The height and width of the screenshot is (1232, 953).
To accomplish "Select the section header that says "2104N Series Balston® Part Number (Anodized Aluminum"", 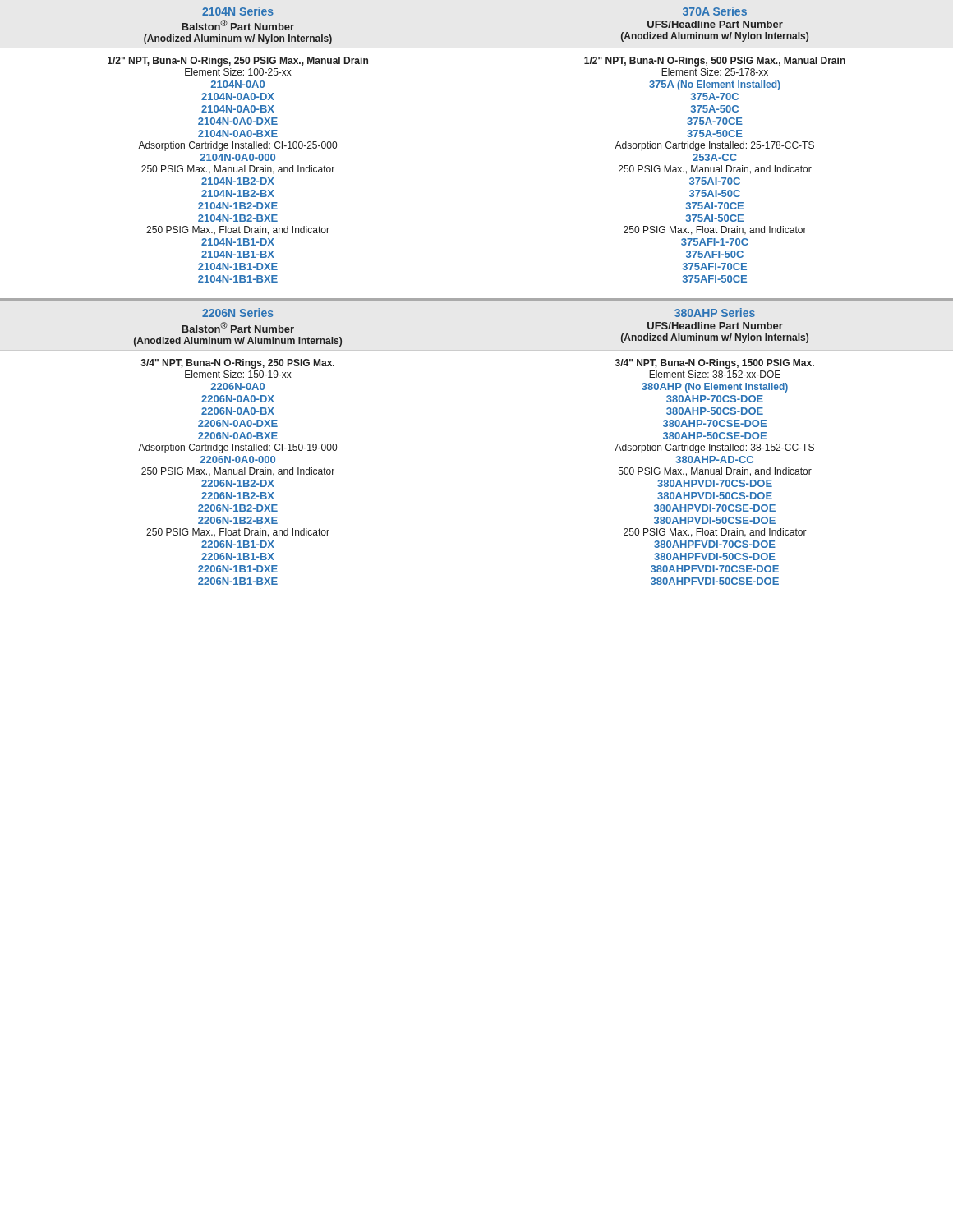I will 238,25.
